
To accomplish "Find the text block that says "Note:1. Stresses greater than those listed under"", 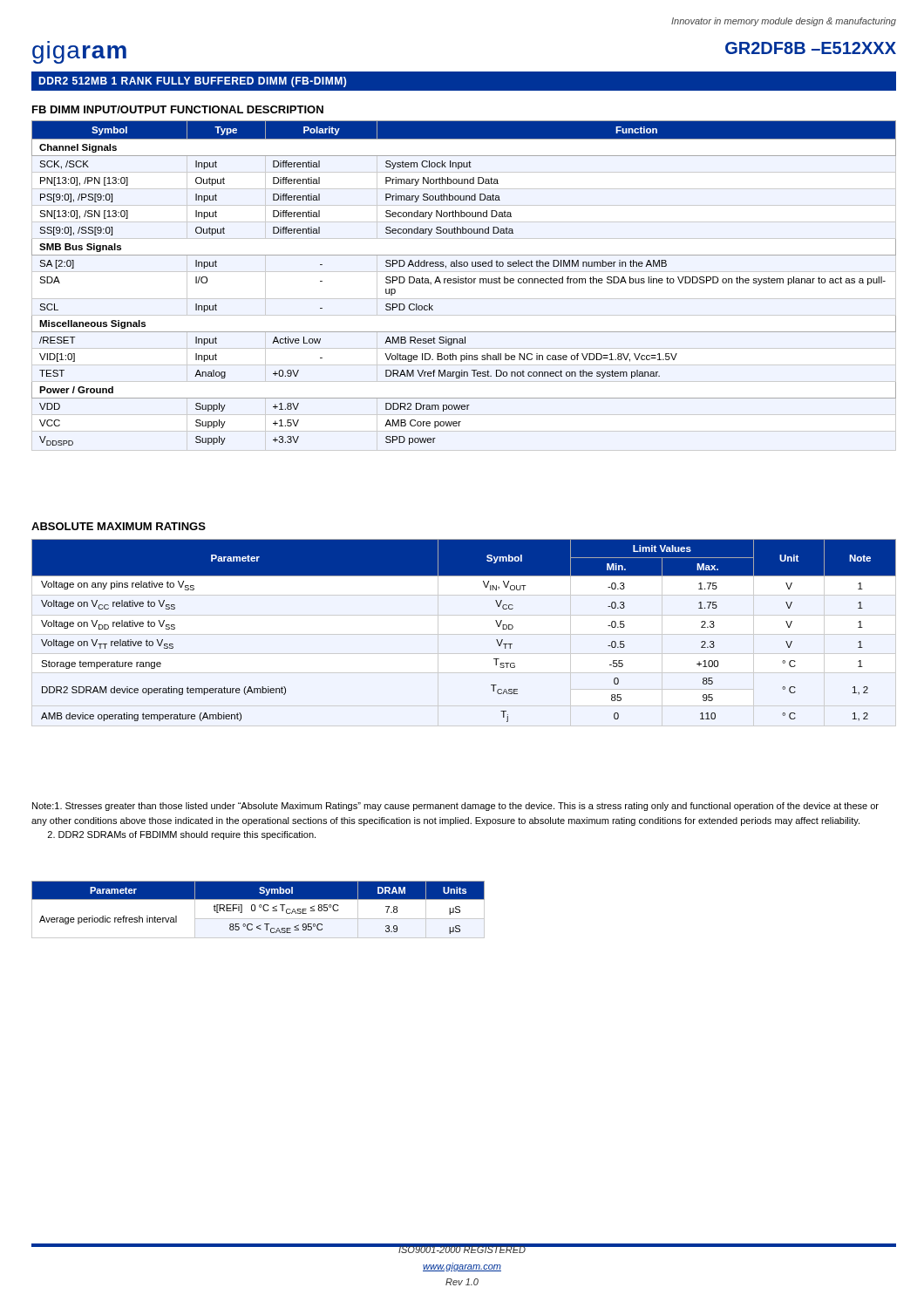I will click(455, 820).
